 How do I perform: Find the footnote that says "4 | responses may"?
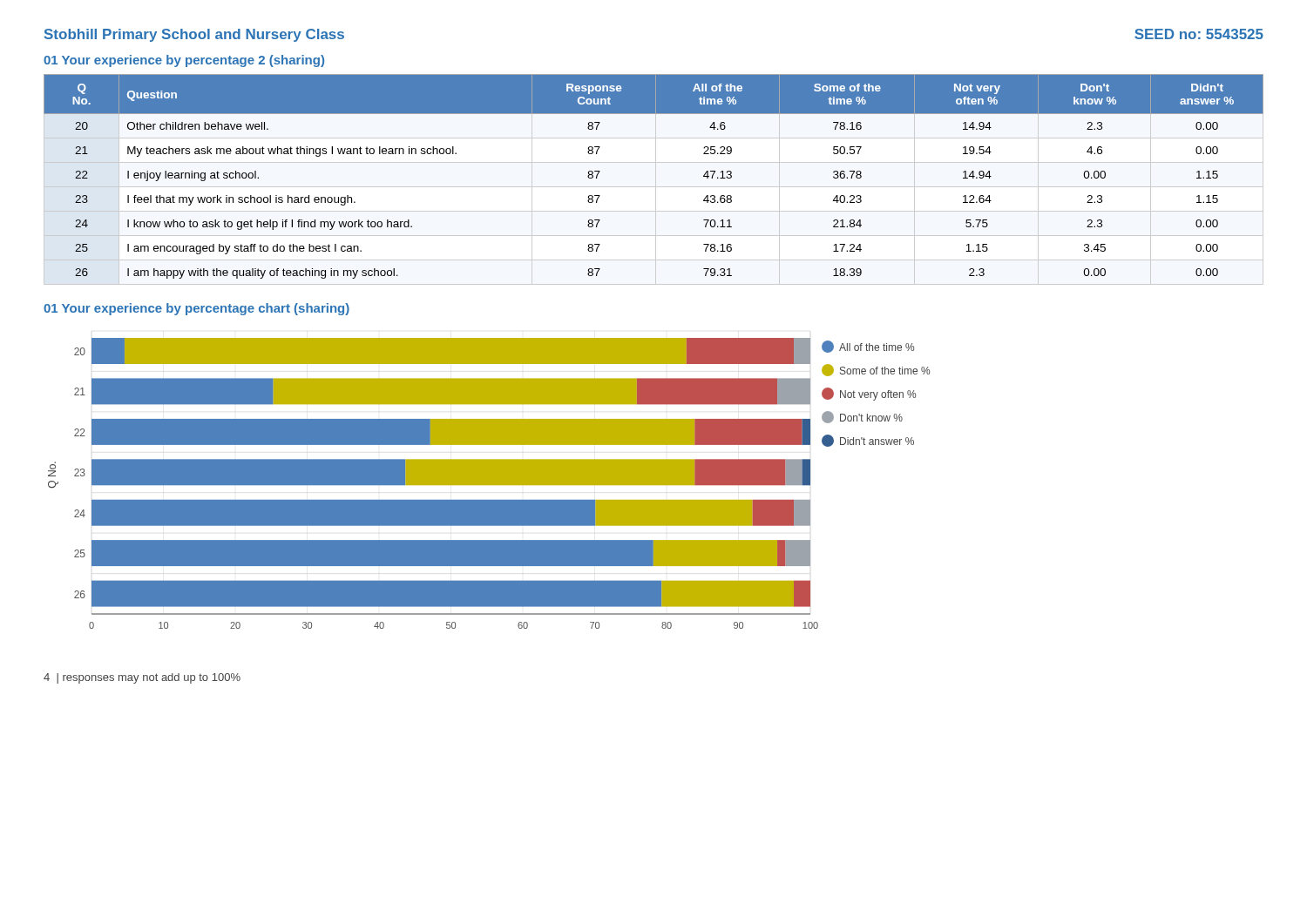[x=142, y=677]
